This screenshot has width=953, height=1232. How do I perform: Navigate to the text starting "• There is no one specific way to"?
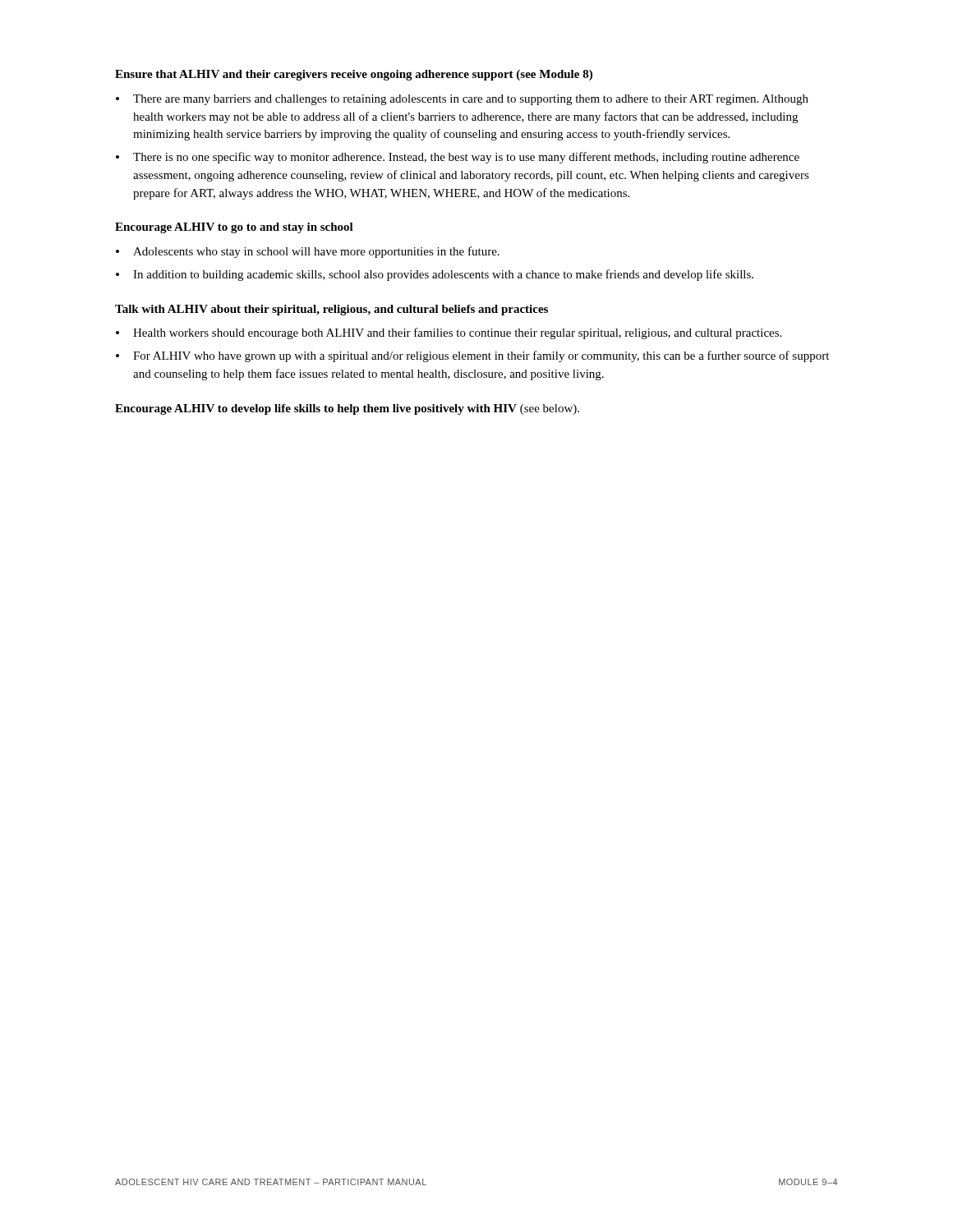click(x=476, y=175)
